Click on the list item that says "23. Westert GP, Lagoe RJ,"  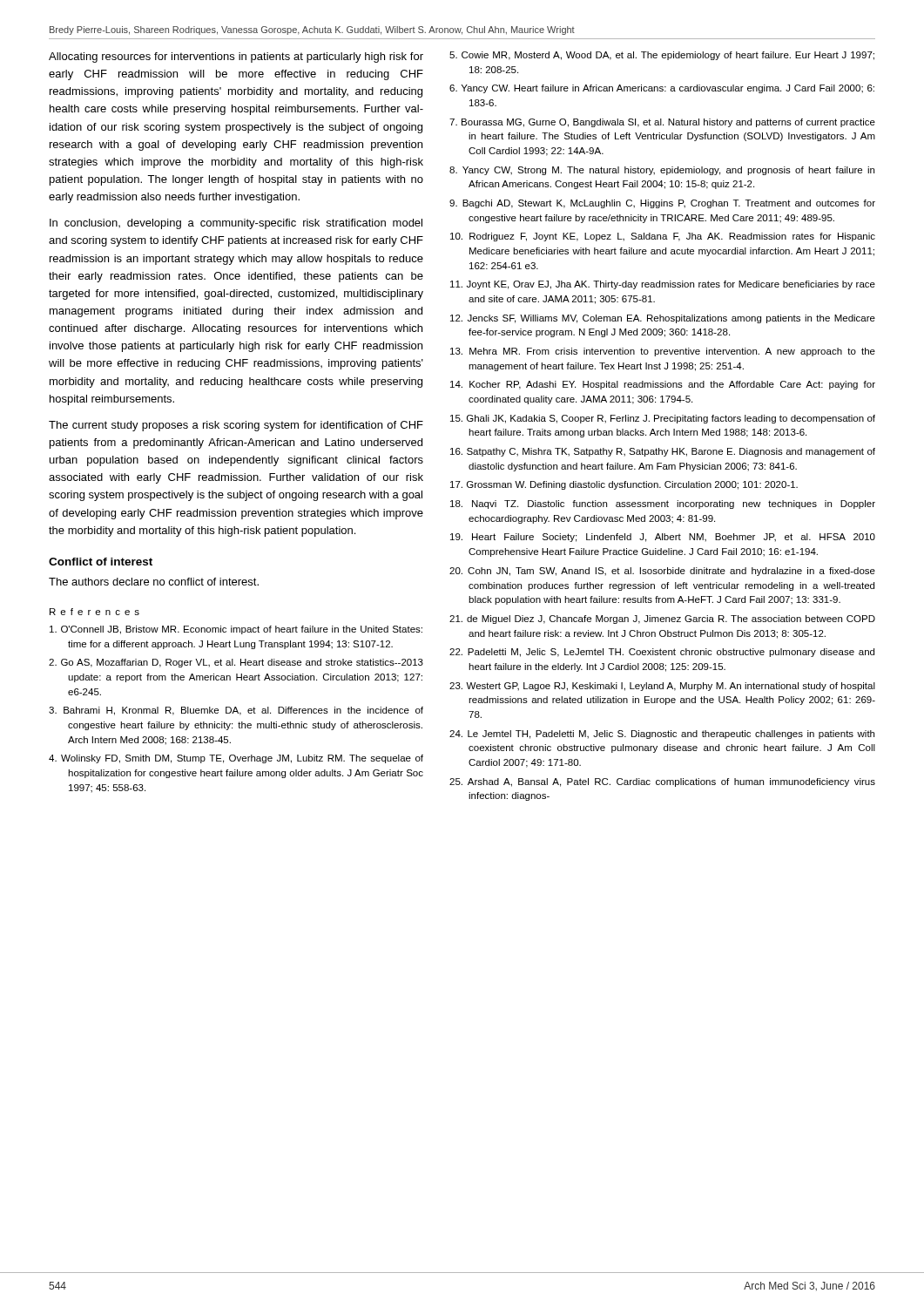click(x=662, y=700)
